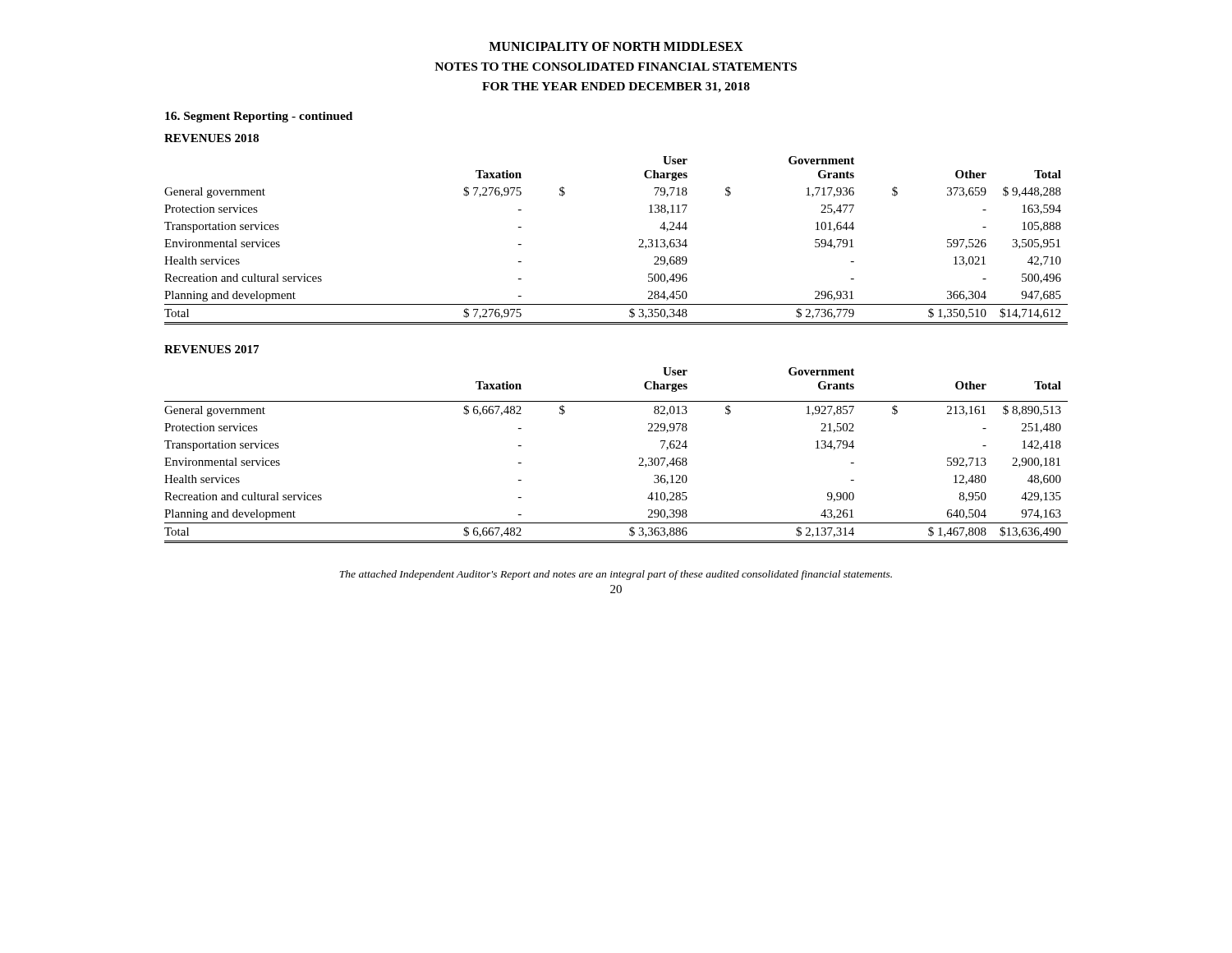Click on the region starting "REVENUES 2017"
The image size is (1232, 953).
tap(212, 349)
